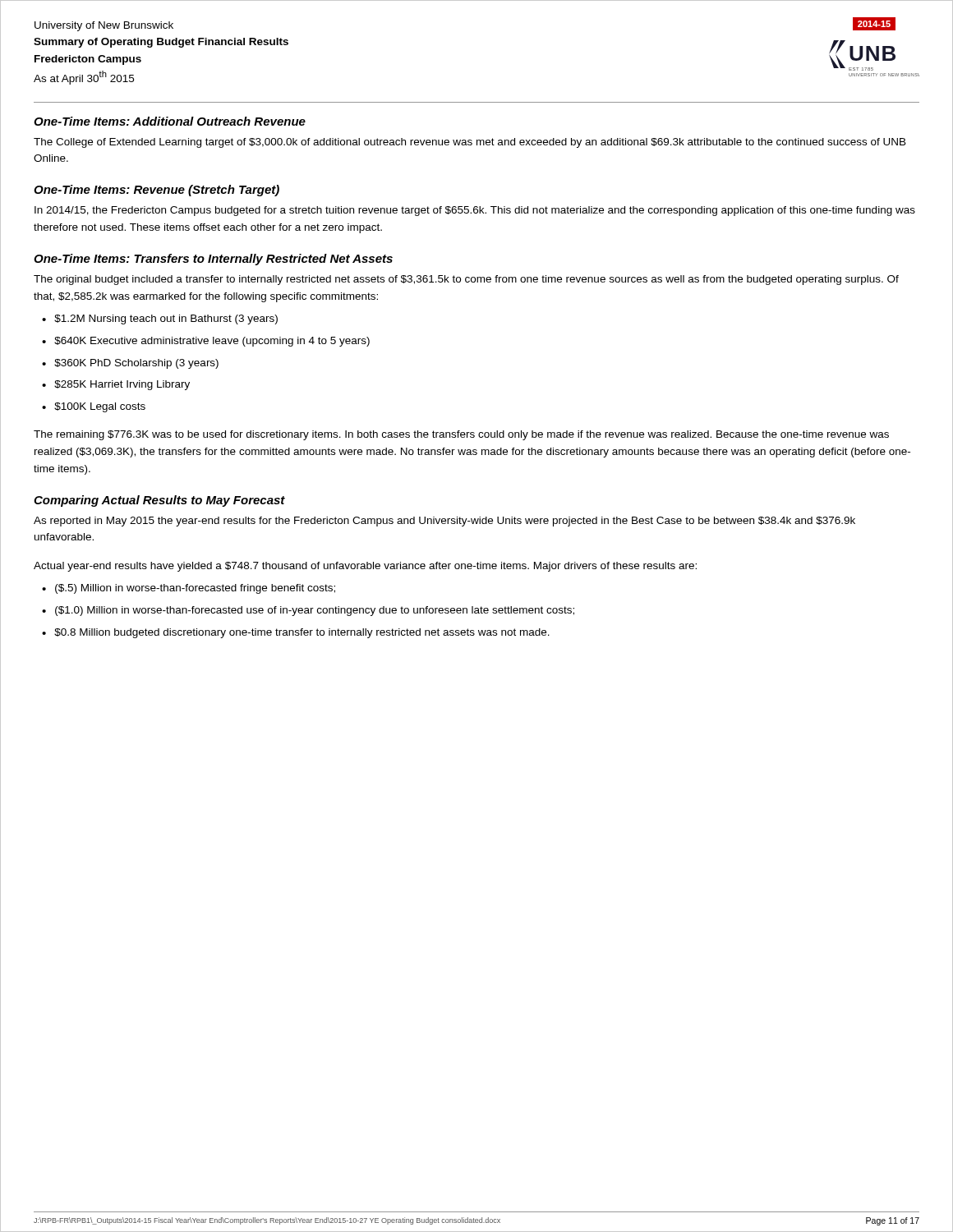
Task: Click on the element starting "One-Time Items: Revenue (Stretch Target)"
Action: [x=157, y=190]
